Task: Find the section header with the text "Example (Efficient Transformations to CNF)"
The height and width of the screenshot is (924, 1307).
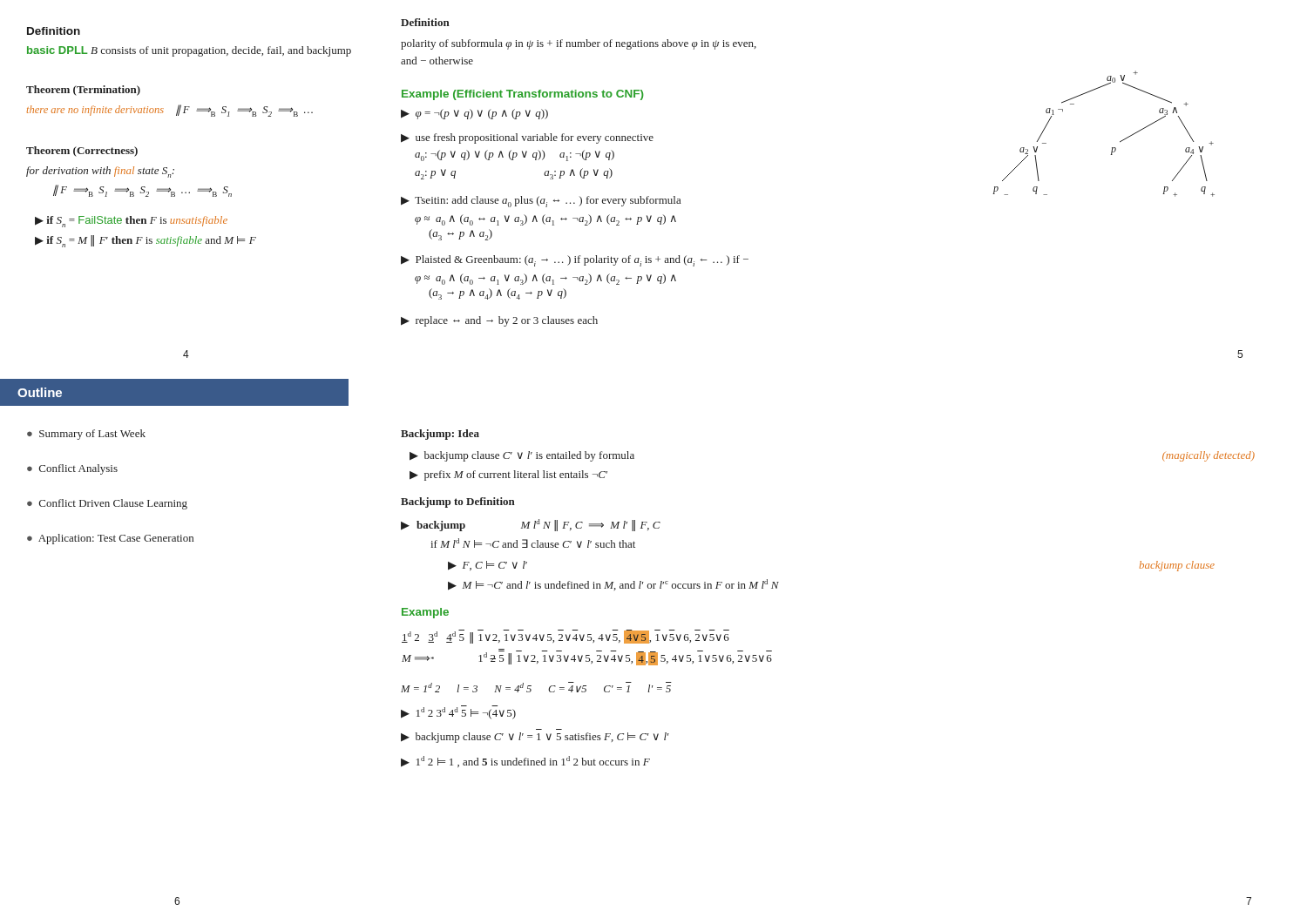Action: click(522, 94)
